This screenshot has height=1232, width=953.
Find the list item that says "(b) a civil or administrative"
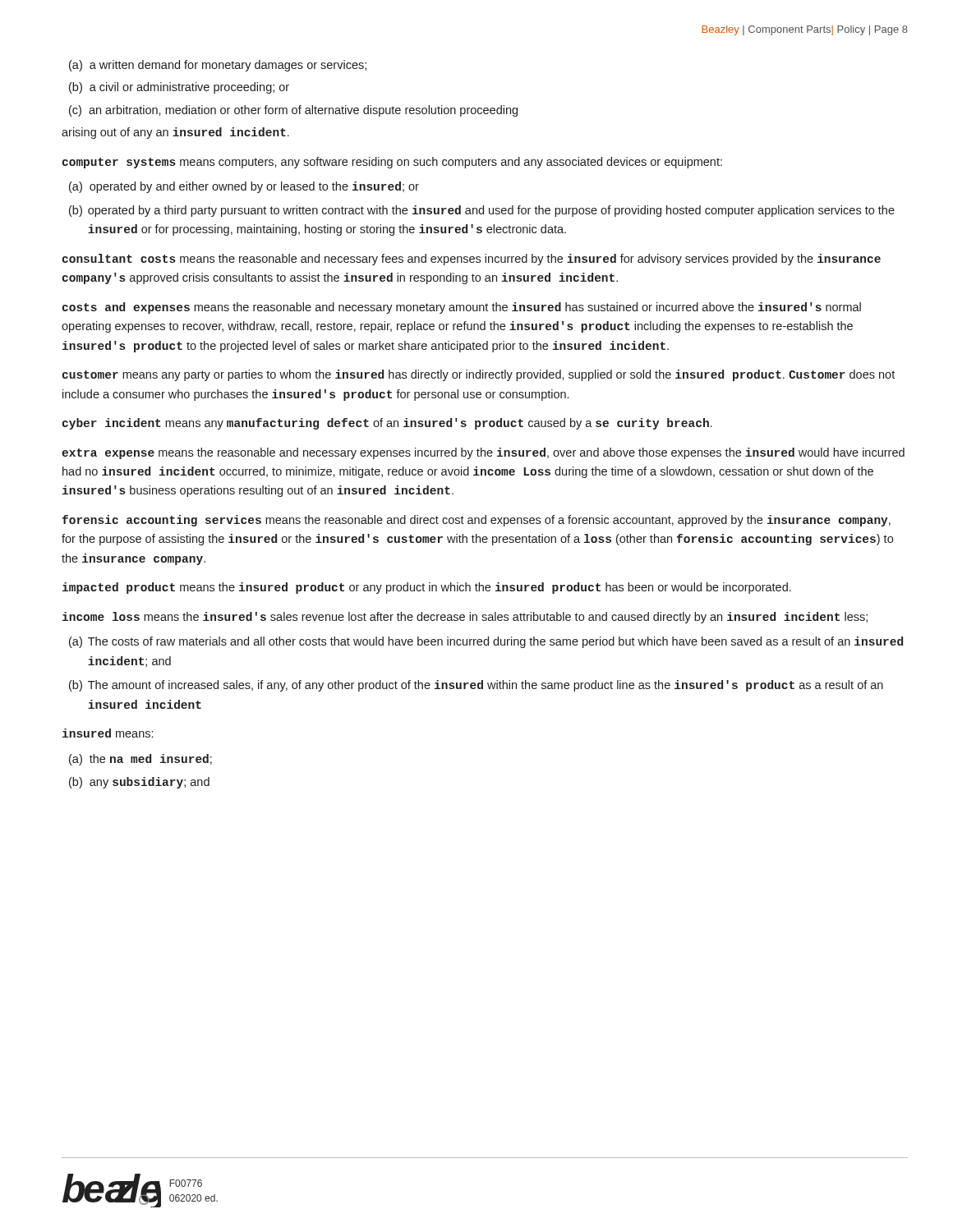[179, 87]
